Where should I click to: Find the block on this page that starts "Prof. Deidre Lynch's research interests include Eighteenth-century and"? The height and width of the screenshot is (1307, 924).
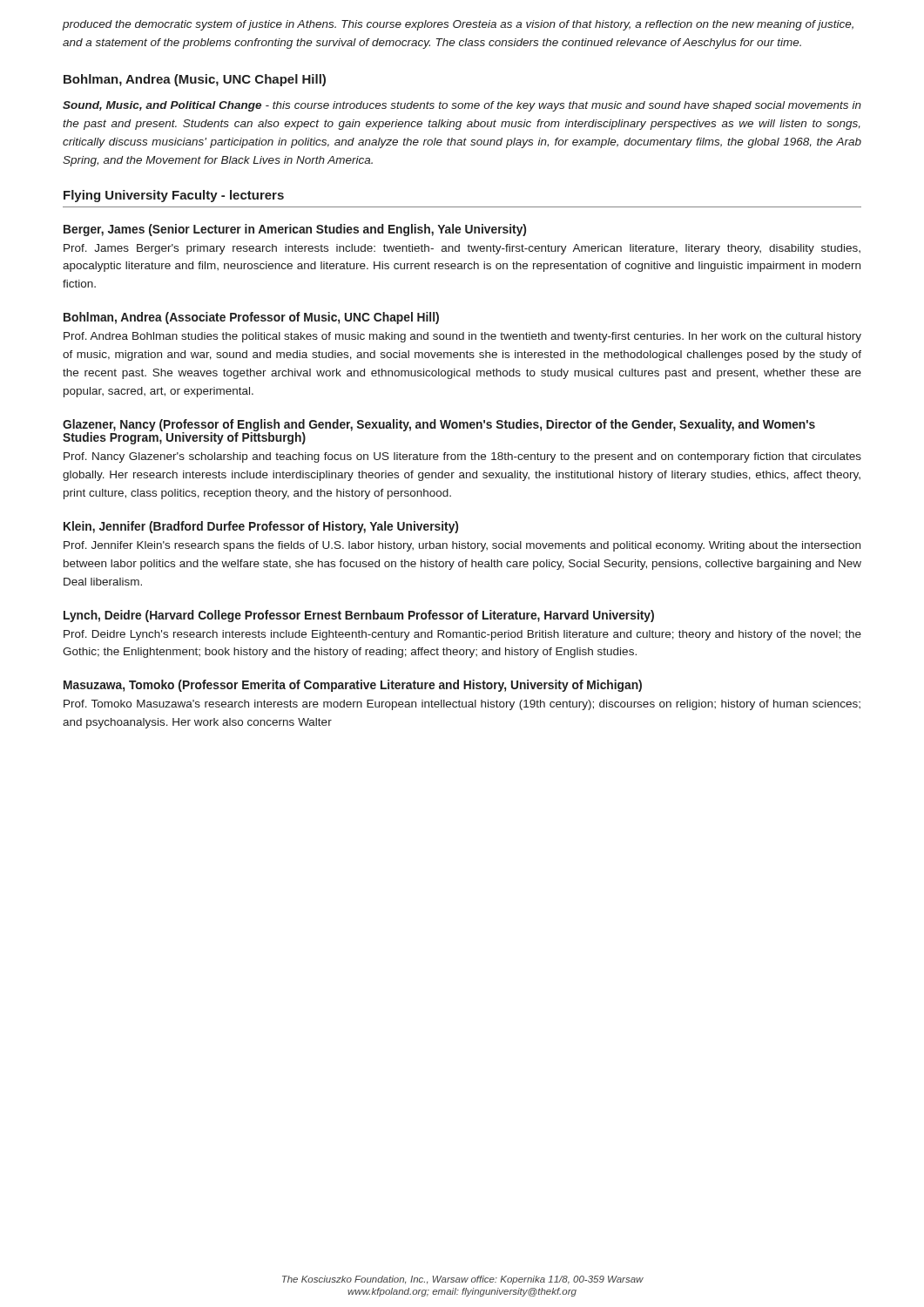point(462,643)
